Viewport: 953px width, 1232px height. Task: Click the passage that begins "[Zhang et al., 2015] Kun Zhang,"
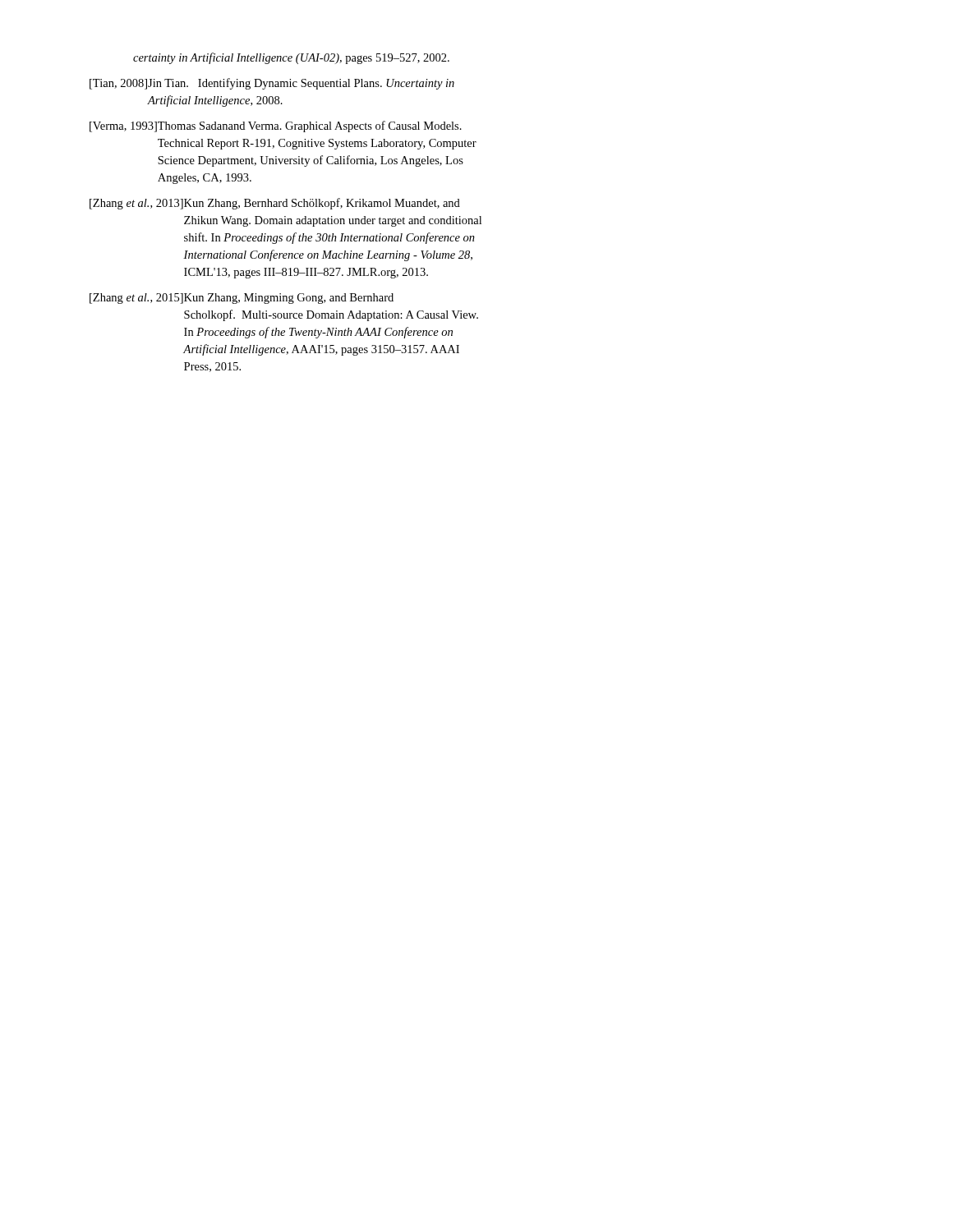click(286, 332)
